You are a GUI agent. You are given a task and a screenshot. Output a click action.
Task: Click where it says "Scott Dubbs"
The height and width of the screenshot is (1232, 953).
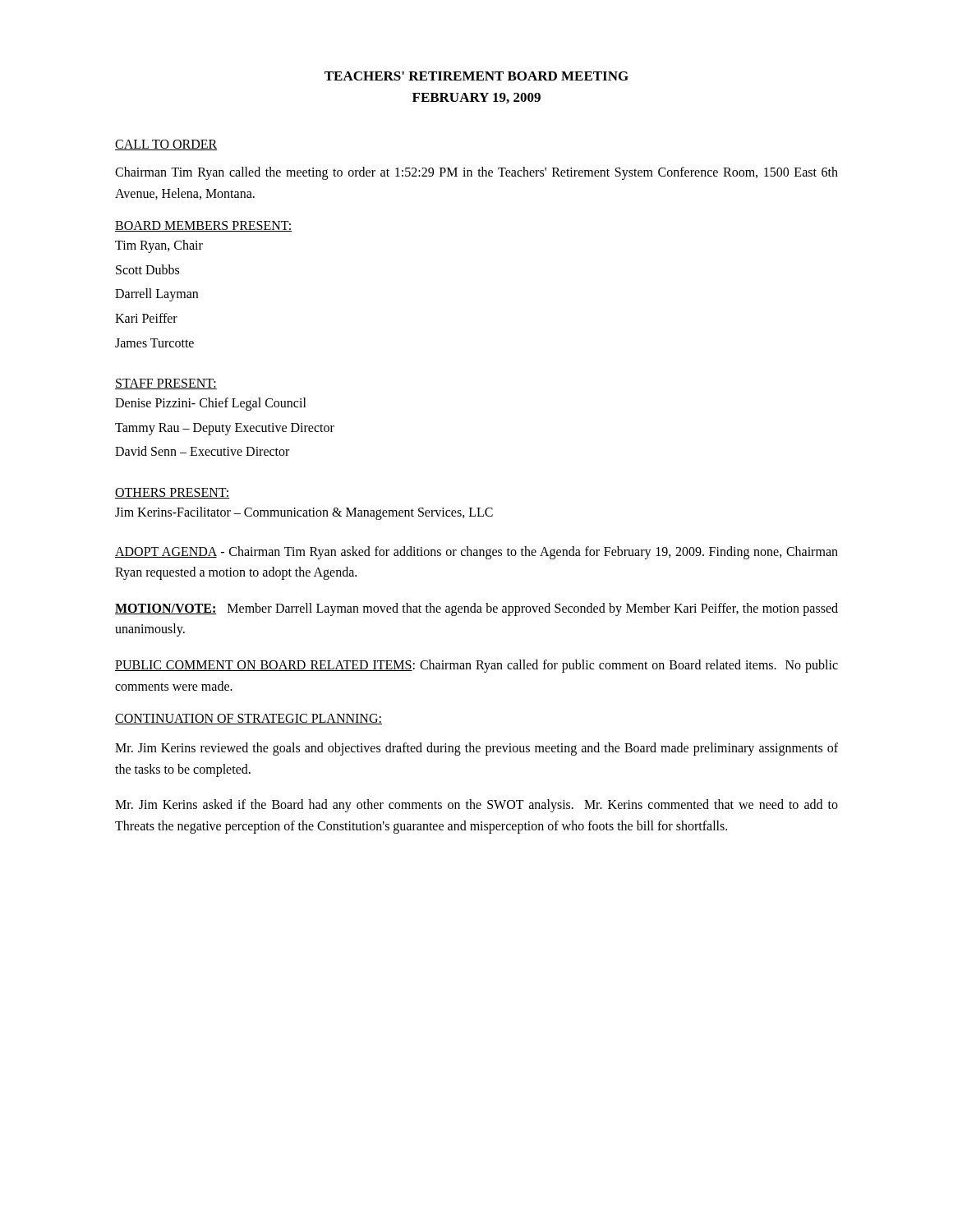(147, 270)
